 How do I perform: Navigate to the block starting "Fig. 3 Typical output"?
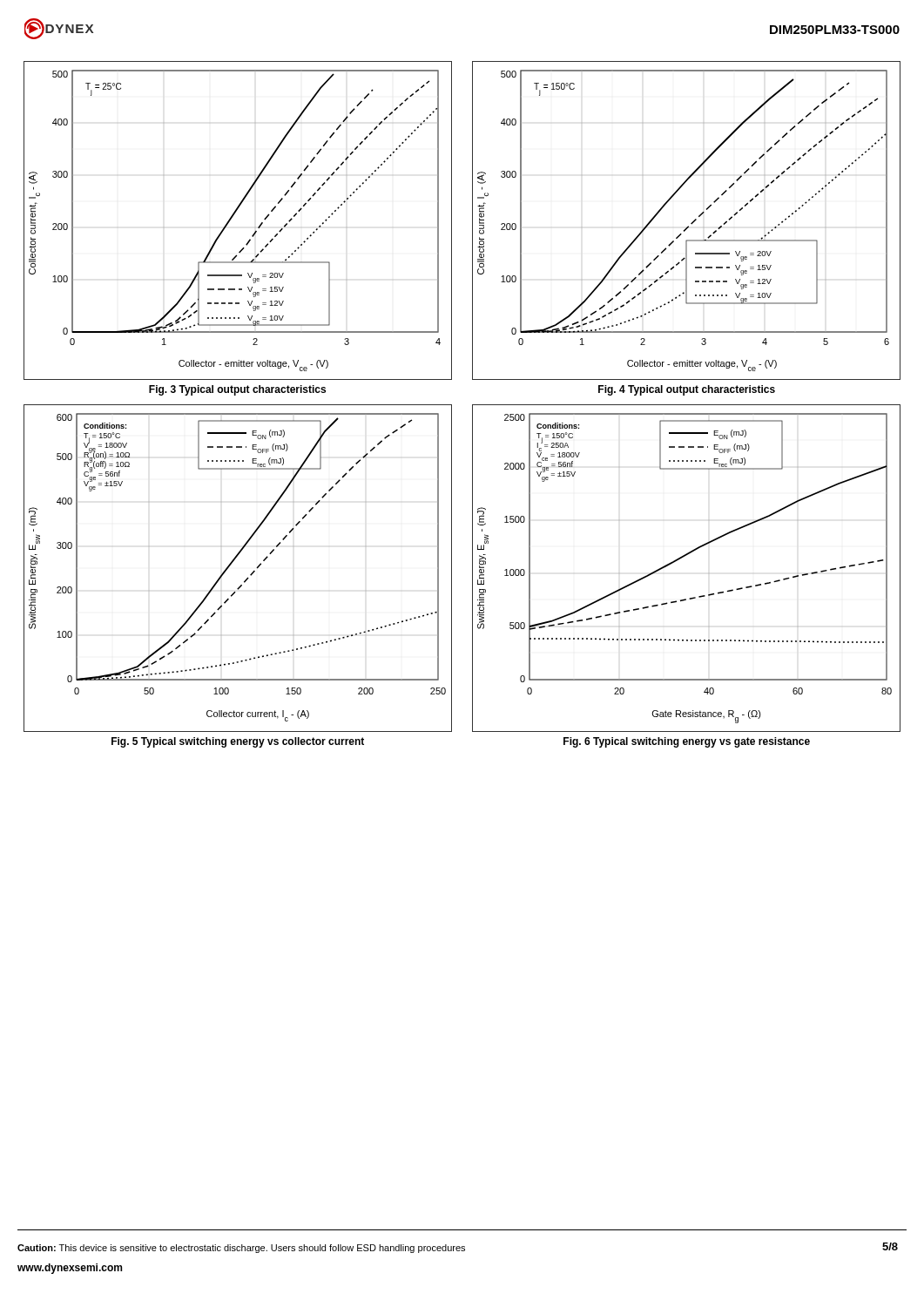(x=238, y=389)
